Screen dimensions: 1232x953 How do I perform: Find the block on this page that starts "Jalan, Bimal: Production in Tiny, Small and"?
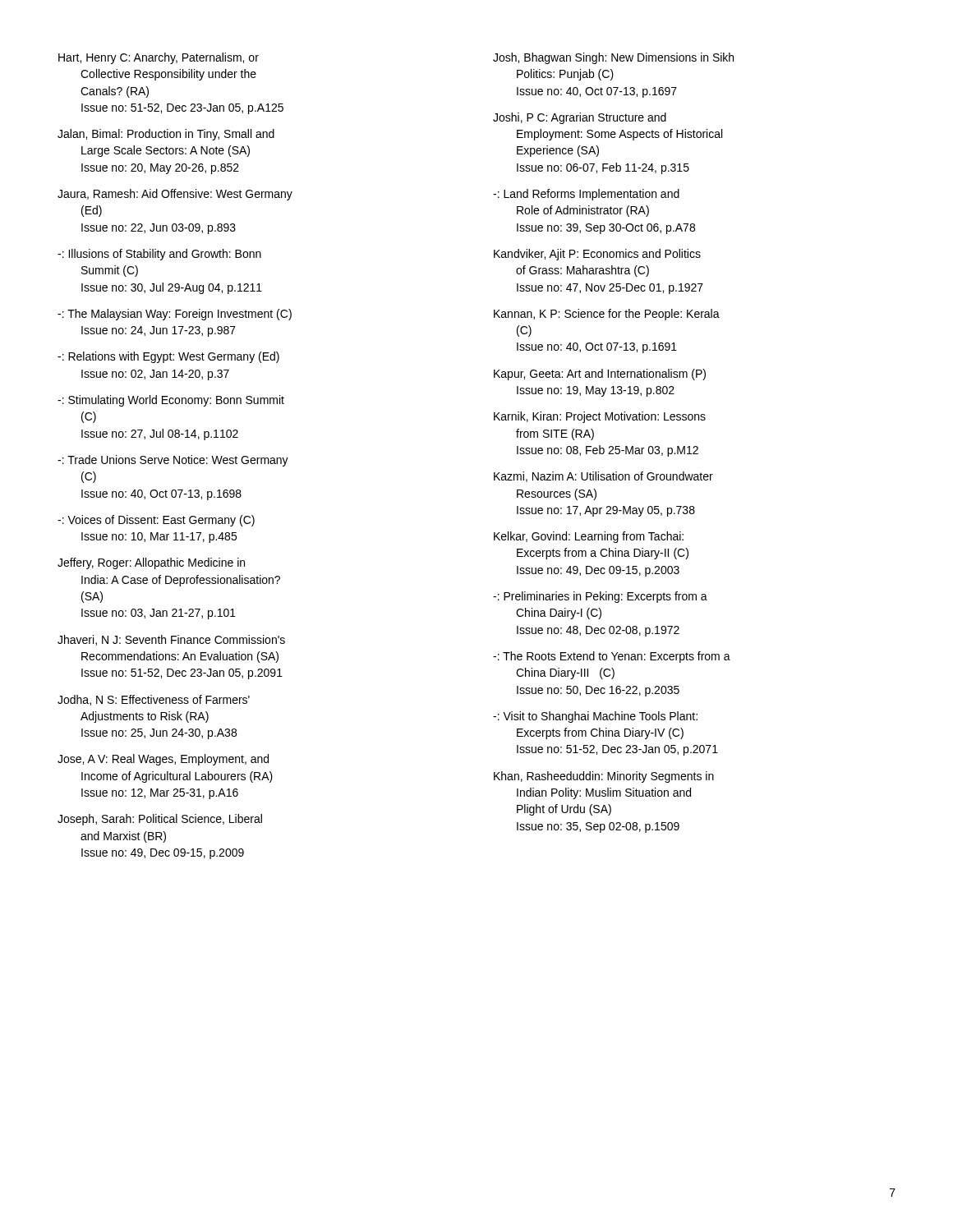(259, 151)
